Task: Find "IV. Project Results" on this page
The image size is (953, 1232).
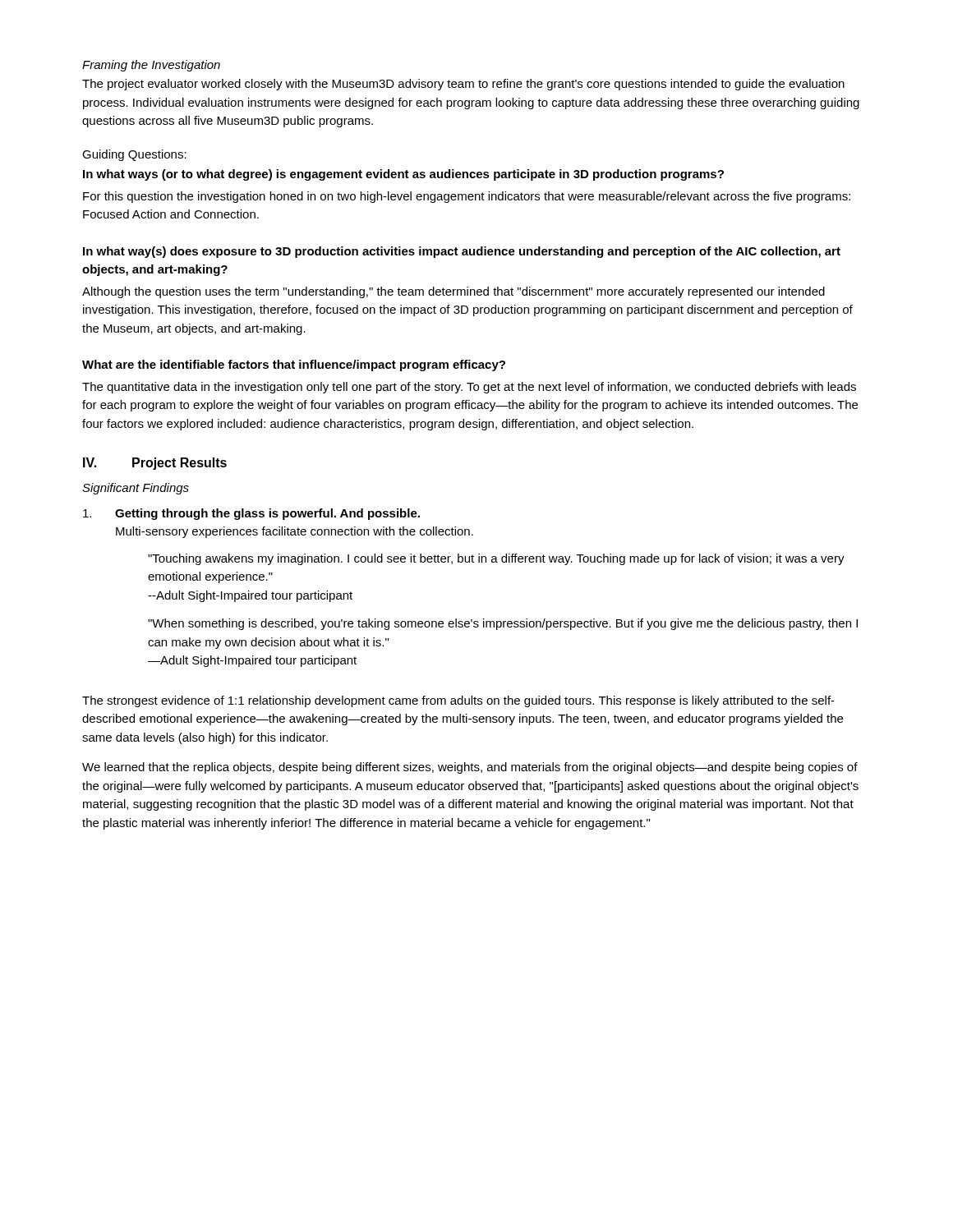Action: tap(155, 463)
